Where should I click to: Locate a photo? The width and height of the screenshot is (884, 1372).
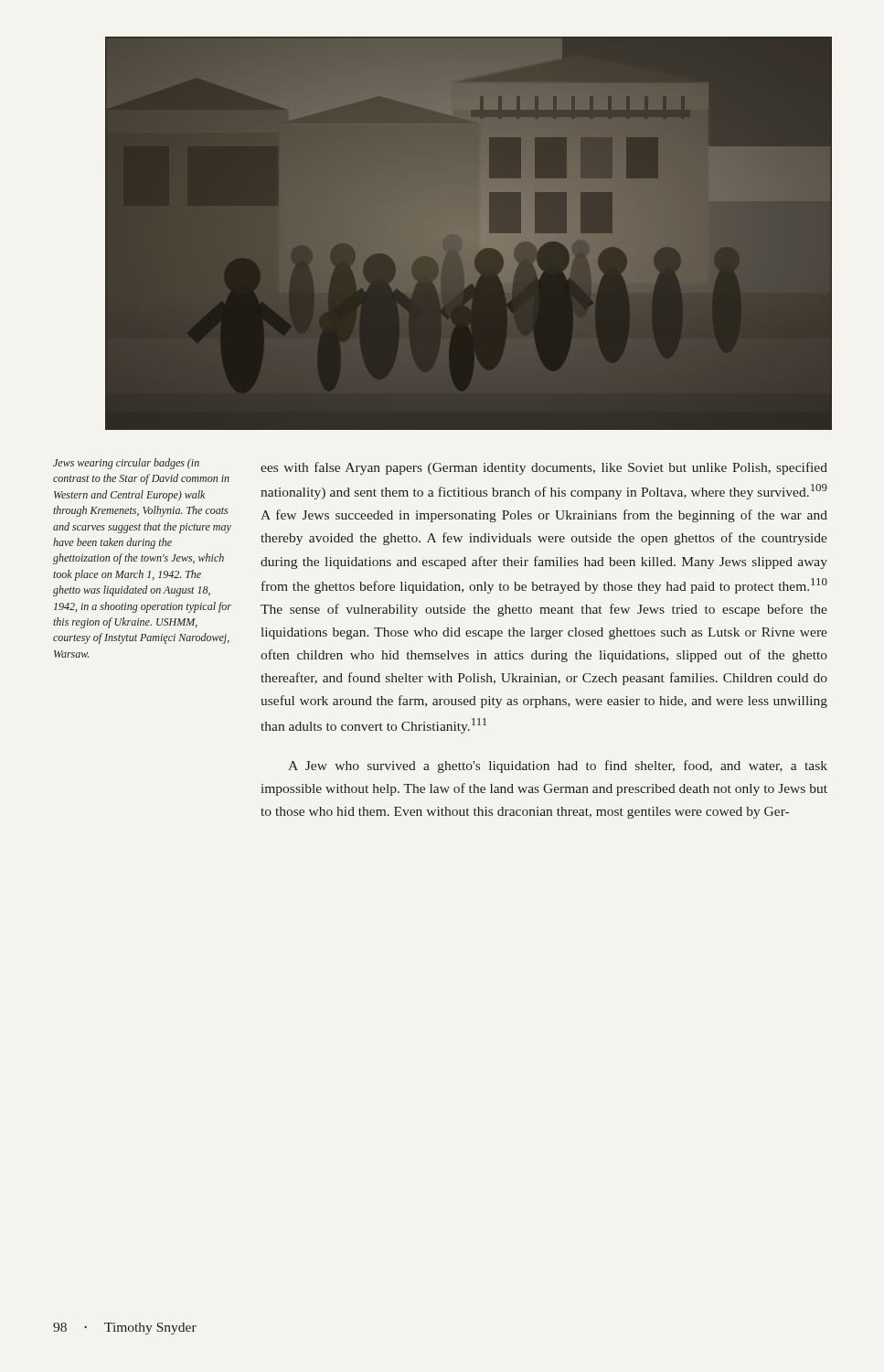coord(469,233)
